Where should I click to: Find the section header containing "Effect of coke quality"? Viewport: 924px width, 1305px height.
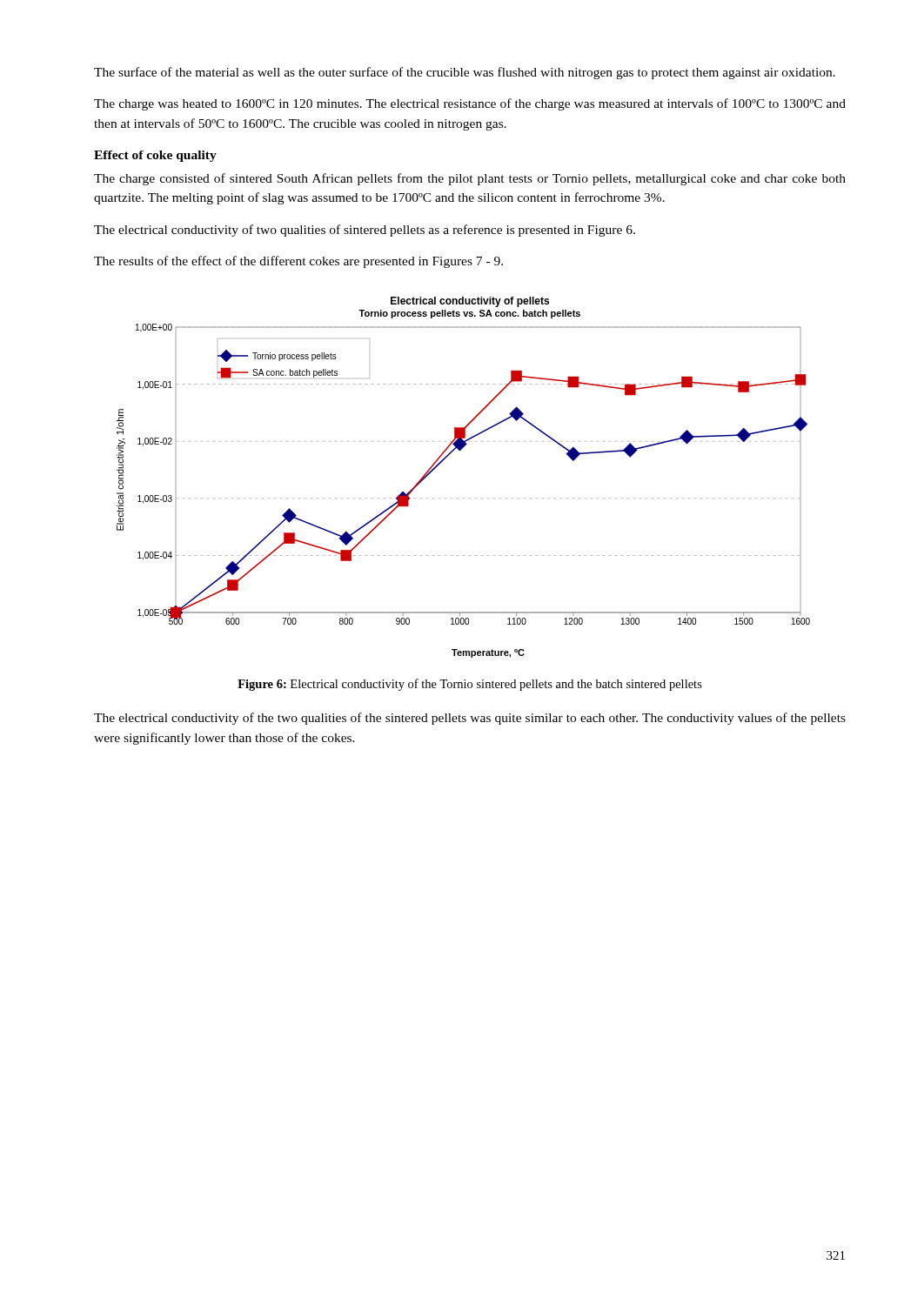155,156
